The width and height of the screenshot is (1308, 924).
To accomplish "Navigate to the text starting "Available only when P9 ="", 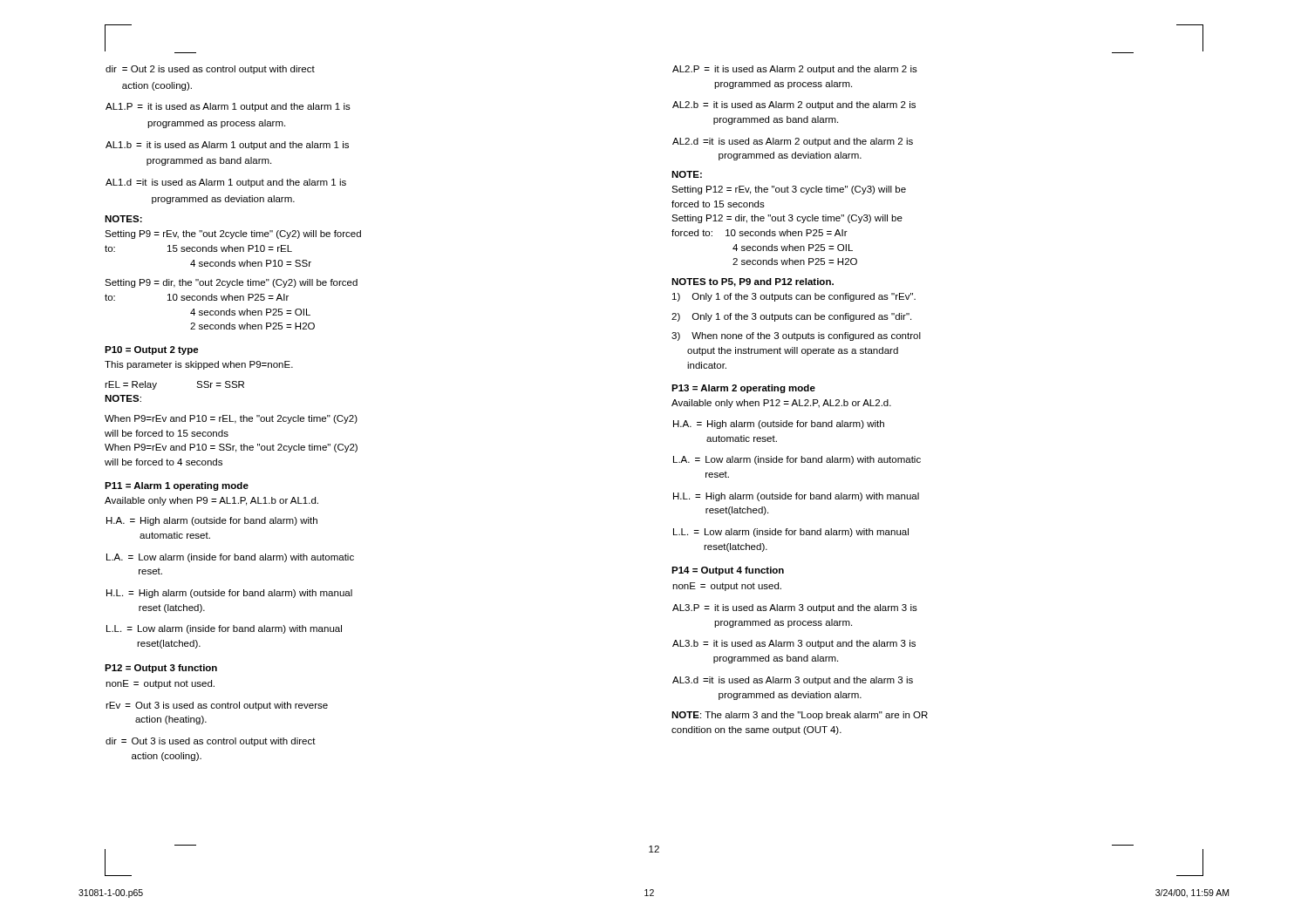I will click(x=212, y=500).
